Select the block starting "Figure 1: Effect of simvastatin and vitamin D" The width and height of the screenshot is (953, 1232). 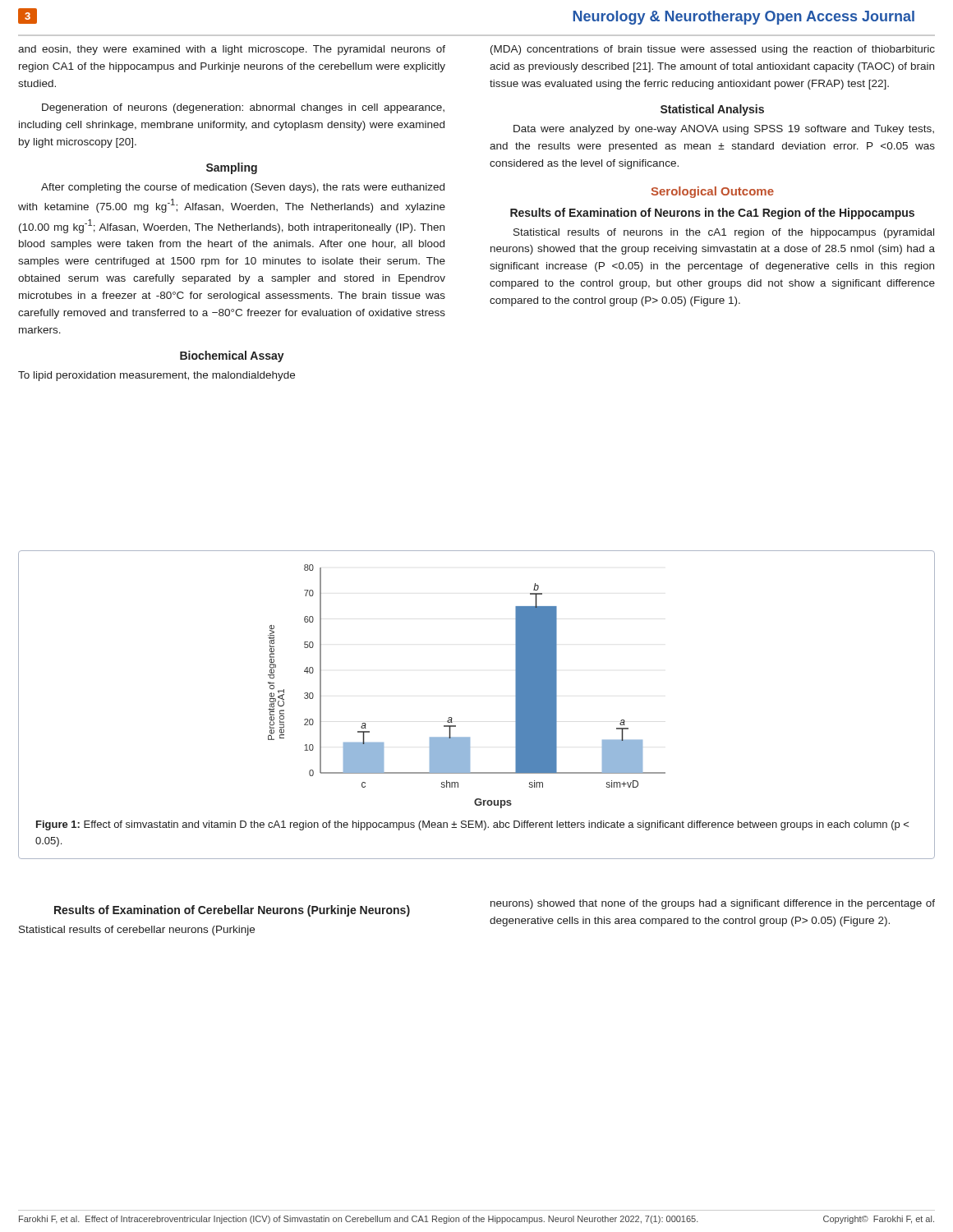coord(472,832)
